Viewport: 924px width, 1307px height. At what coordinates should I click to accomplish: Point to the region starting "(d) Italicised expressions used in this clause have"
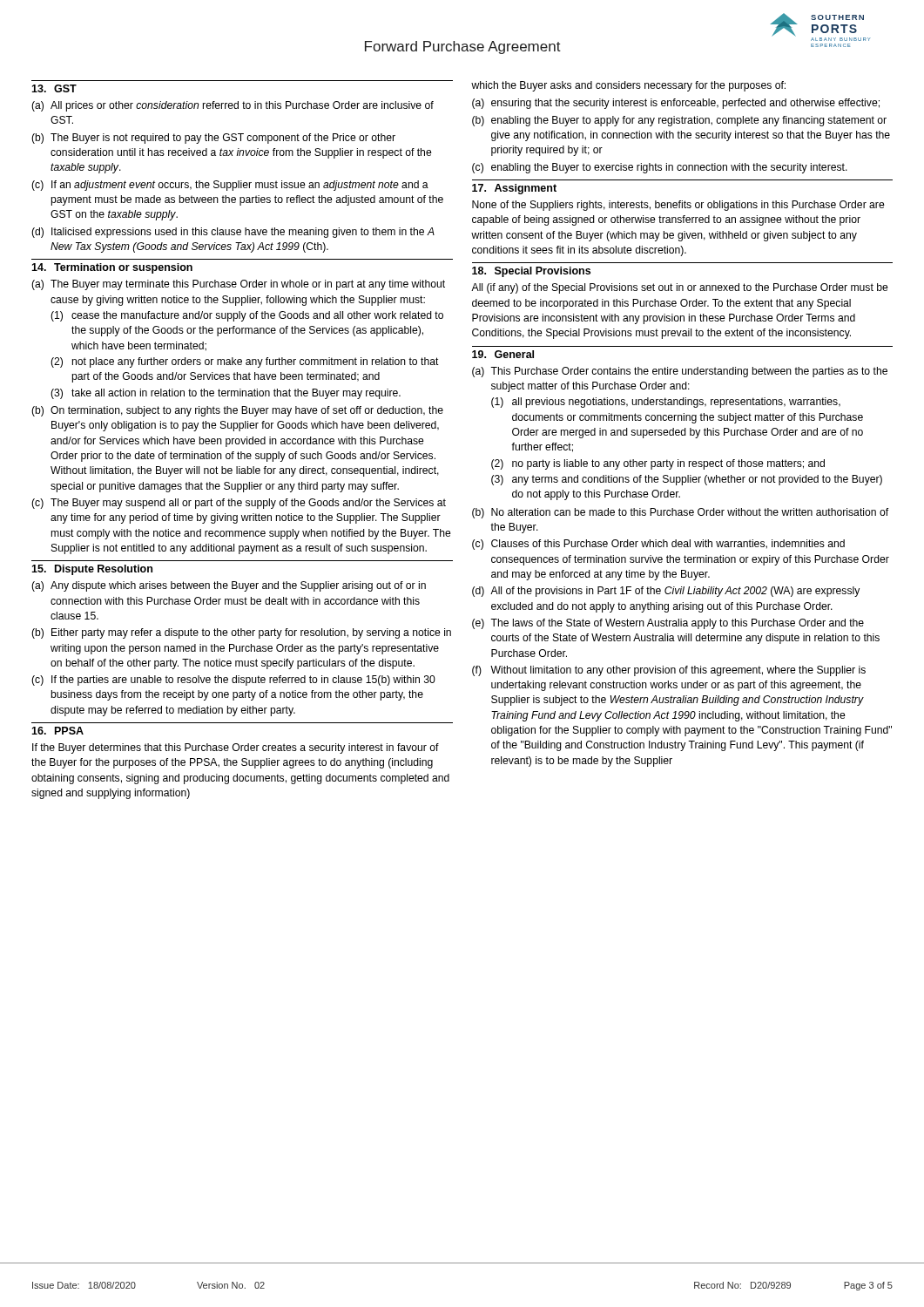tap(242, 240)
